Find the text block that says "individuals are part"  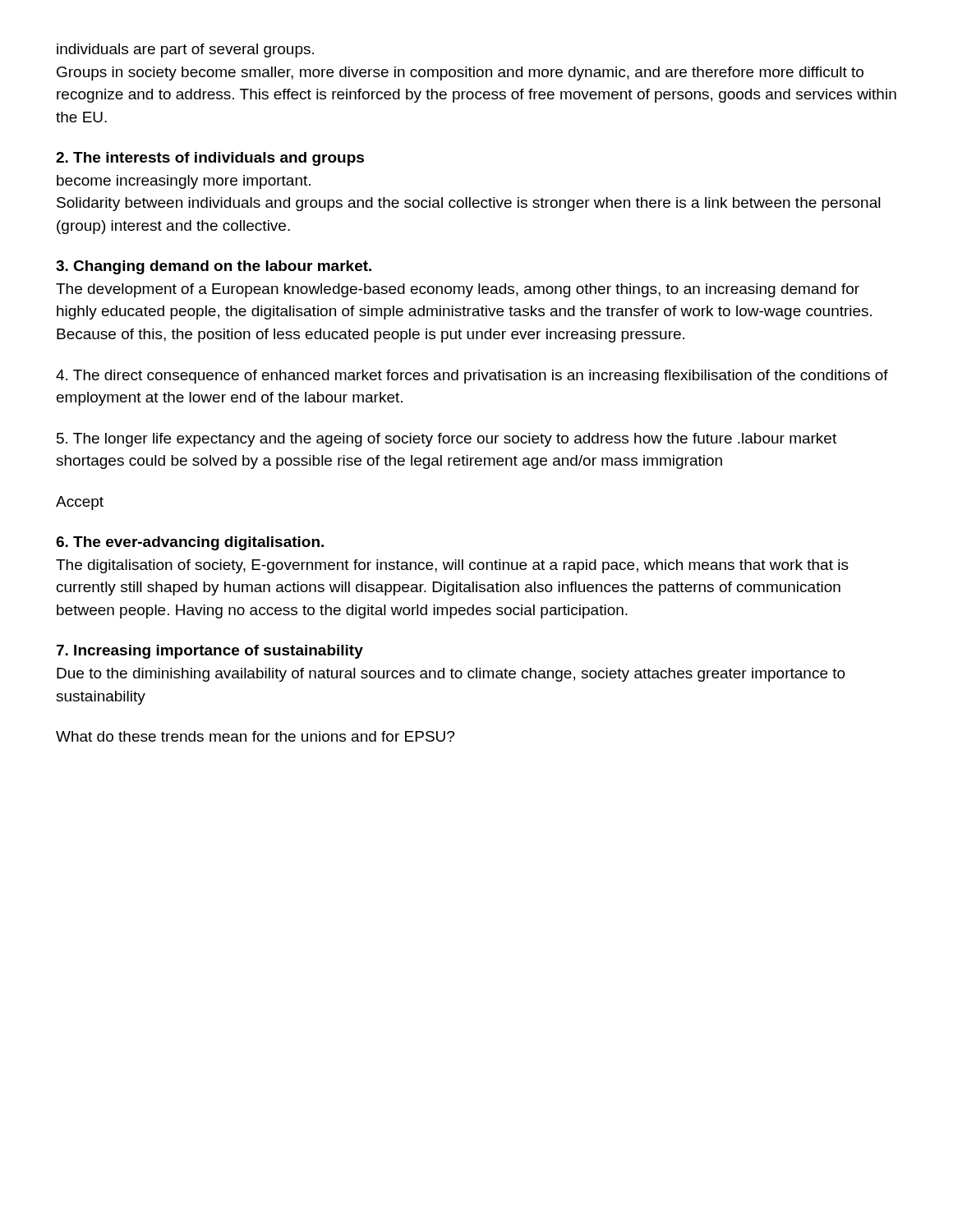point(476,83)
